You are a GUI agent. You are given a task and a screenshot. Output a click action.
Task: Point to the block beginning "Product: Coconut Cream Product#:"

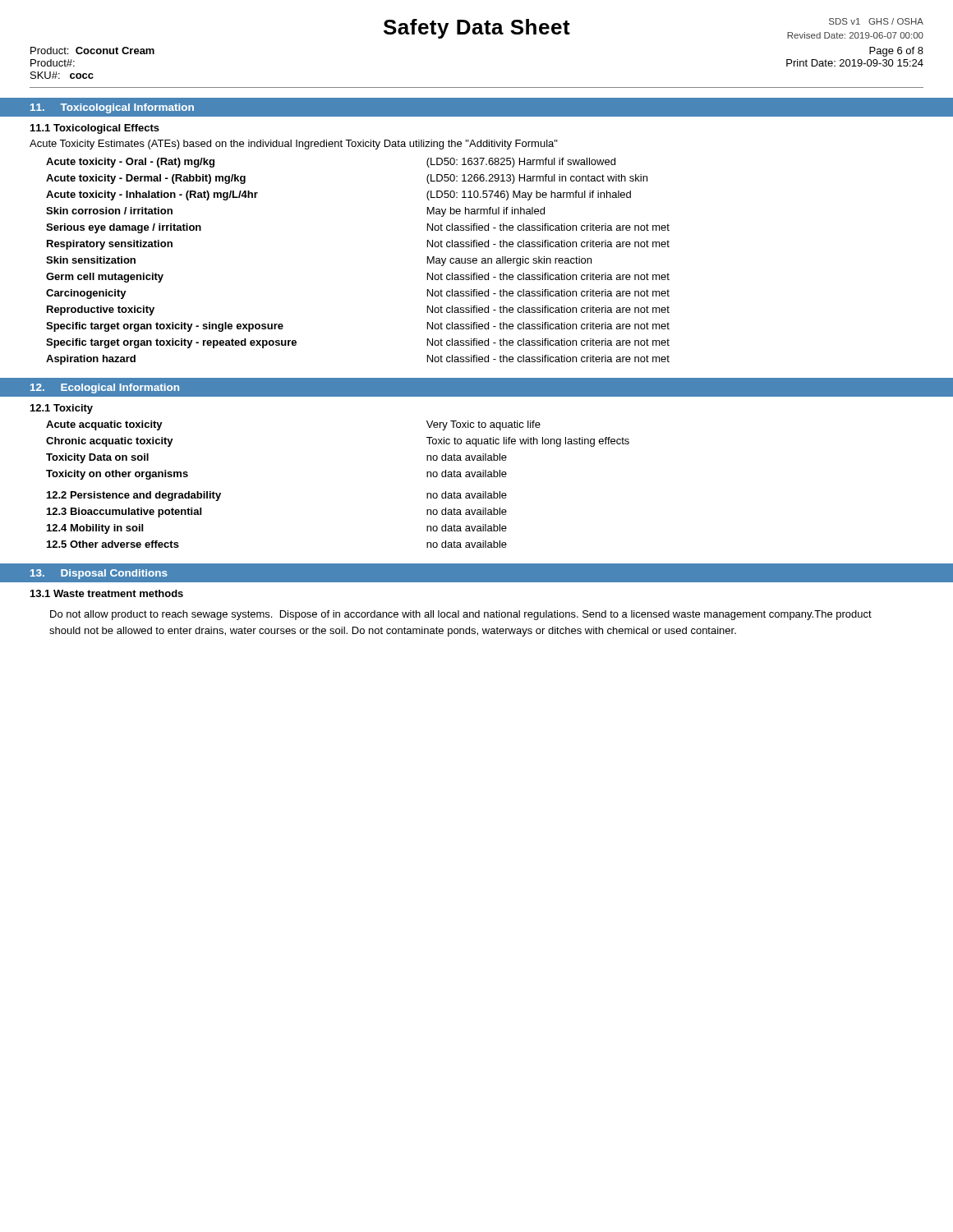pos(88,51)
